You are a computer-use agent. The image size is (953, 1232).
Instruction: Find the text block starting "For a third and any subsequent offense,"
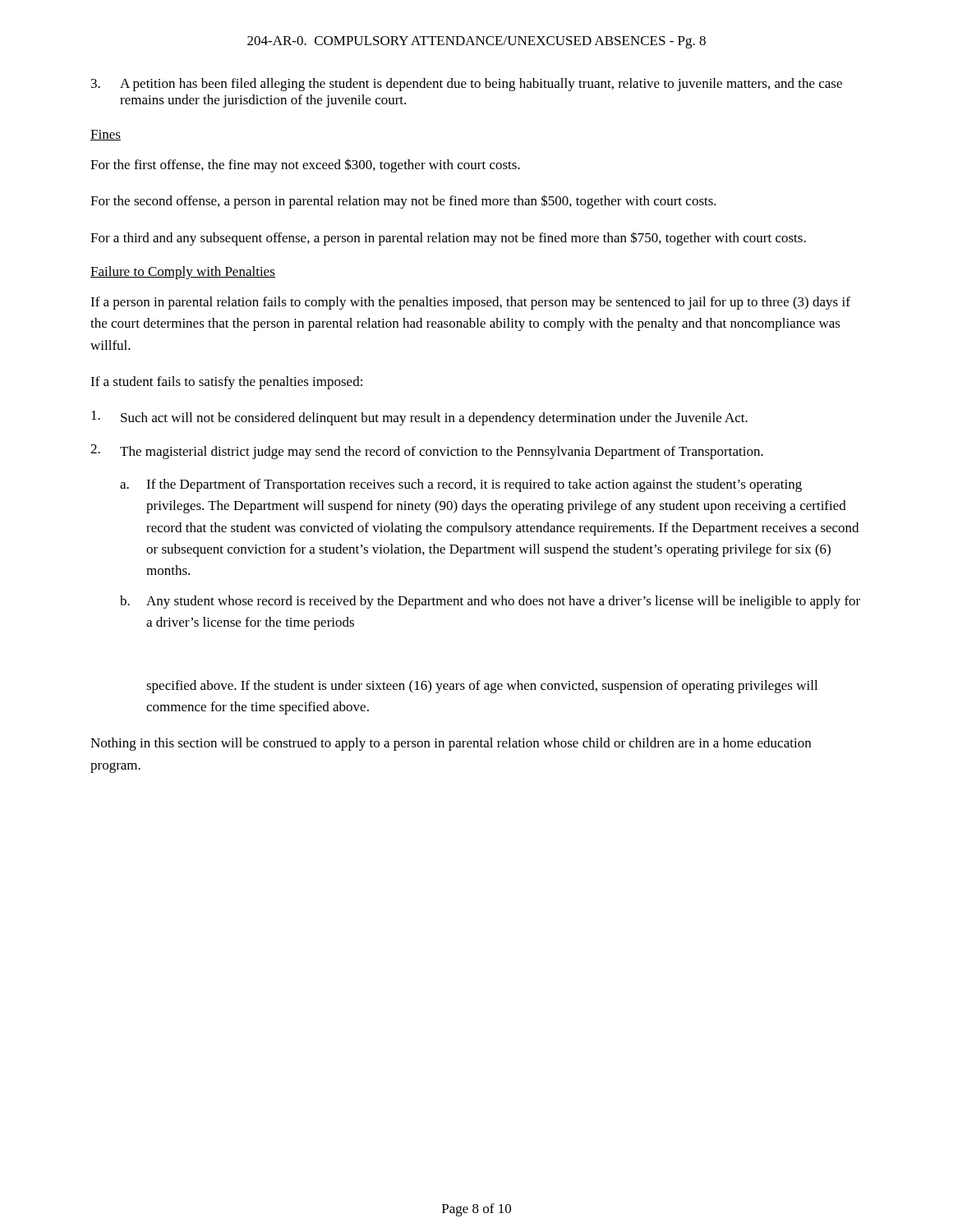click(x=448, y=238)
